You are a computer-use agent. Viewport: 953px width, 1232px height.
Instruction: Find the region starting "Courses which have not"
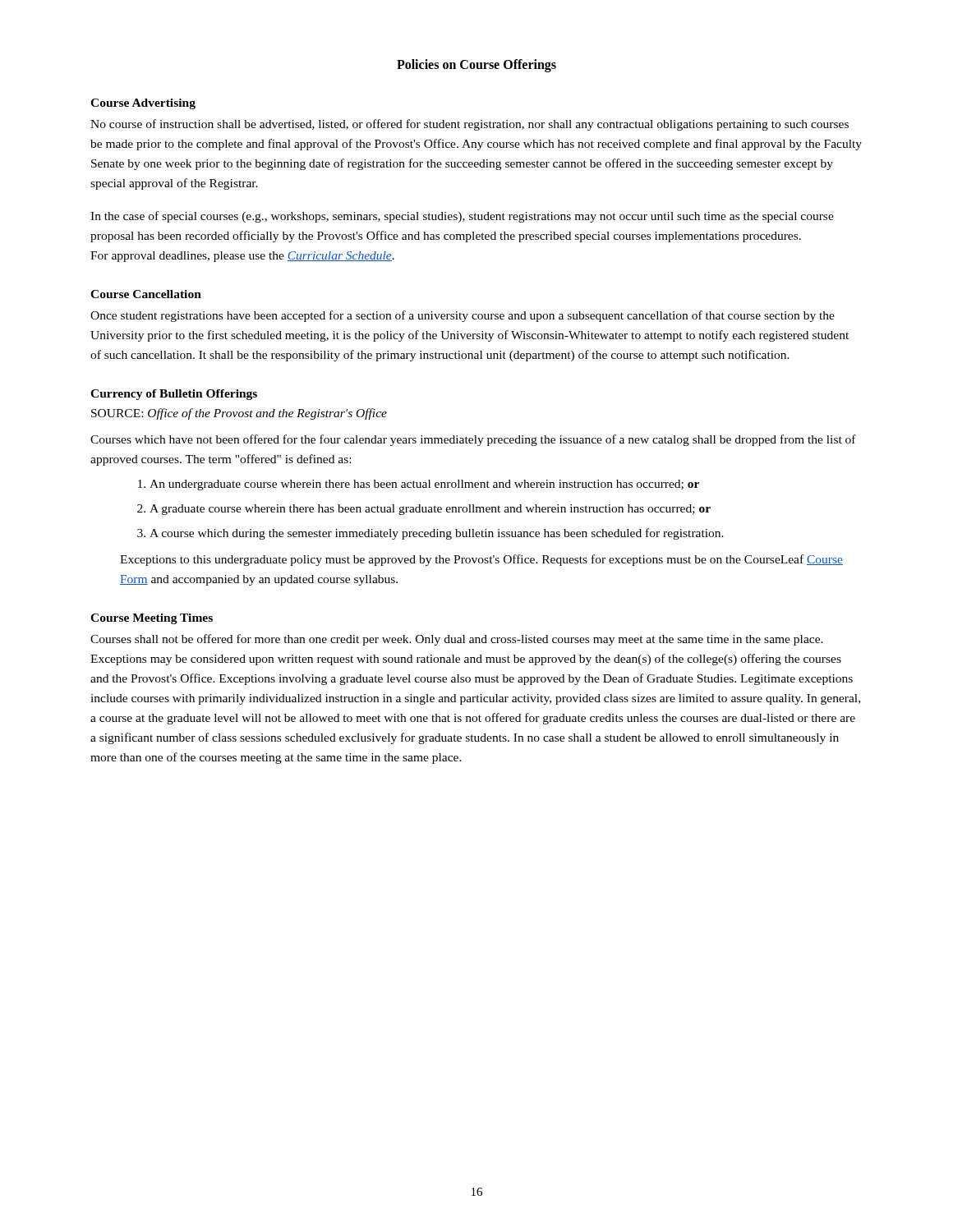coord(473,449)
